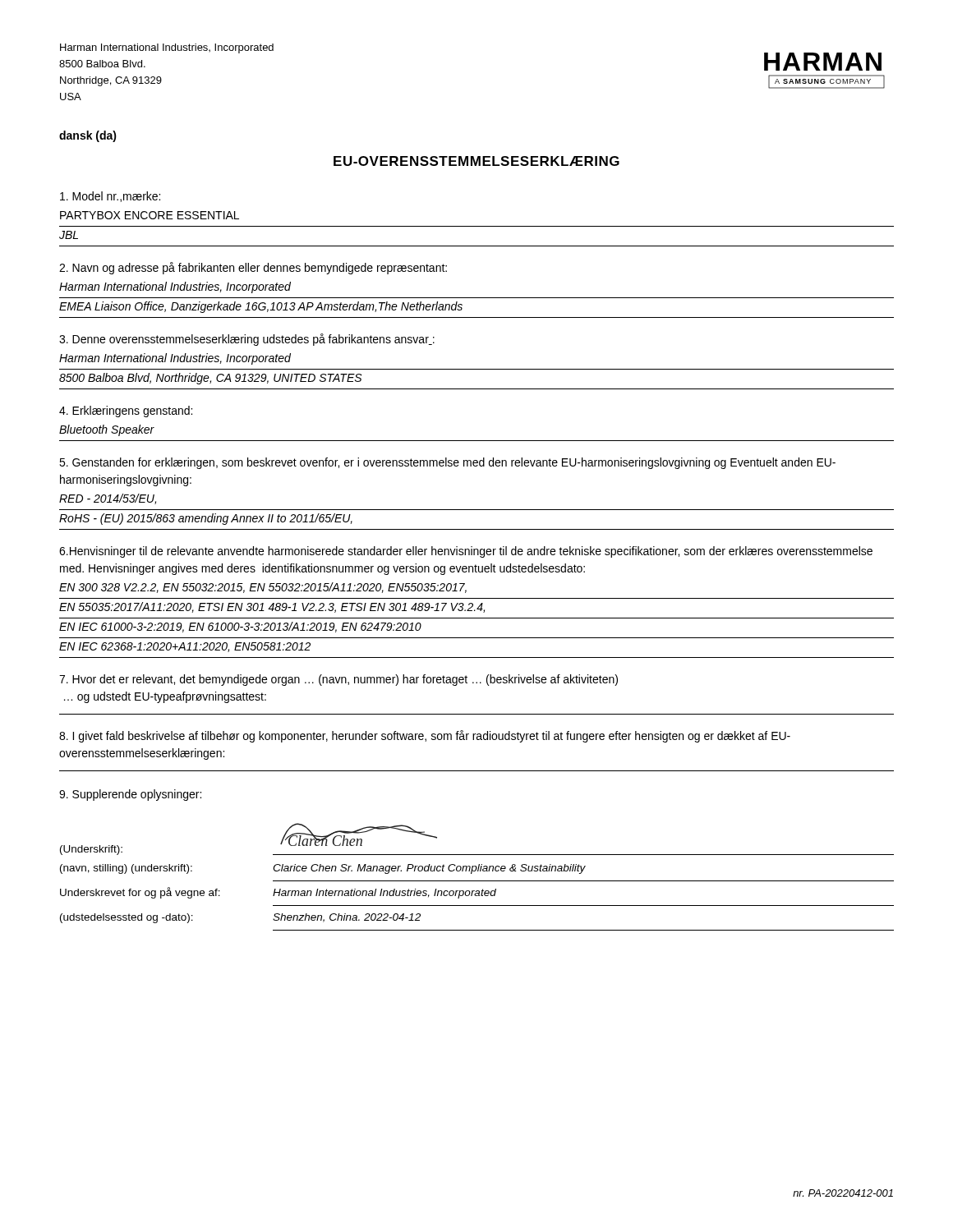Find the title
Image resolution: width=953 pixels, height=1232 pixels.
[x=476, y=161]
